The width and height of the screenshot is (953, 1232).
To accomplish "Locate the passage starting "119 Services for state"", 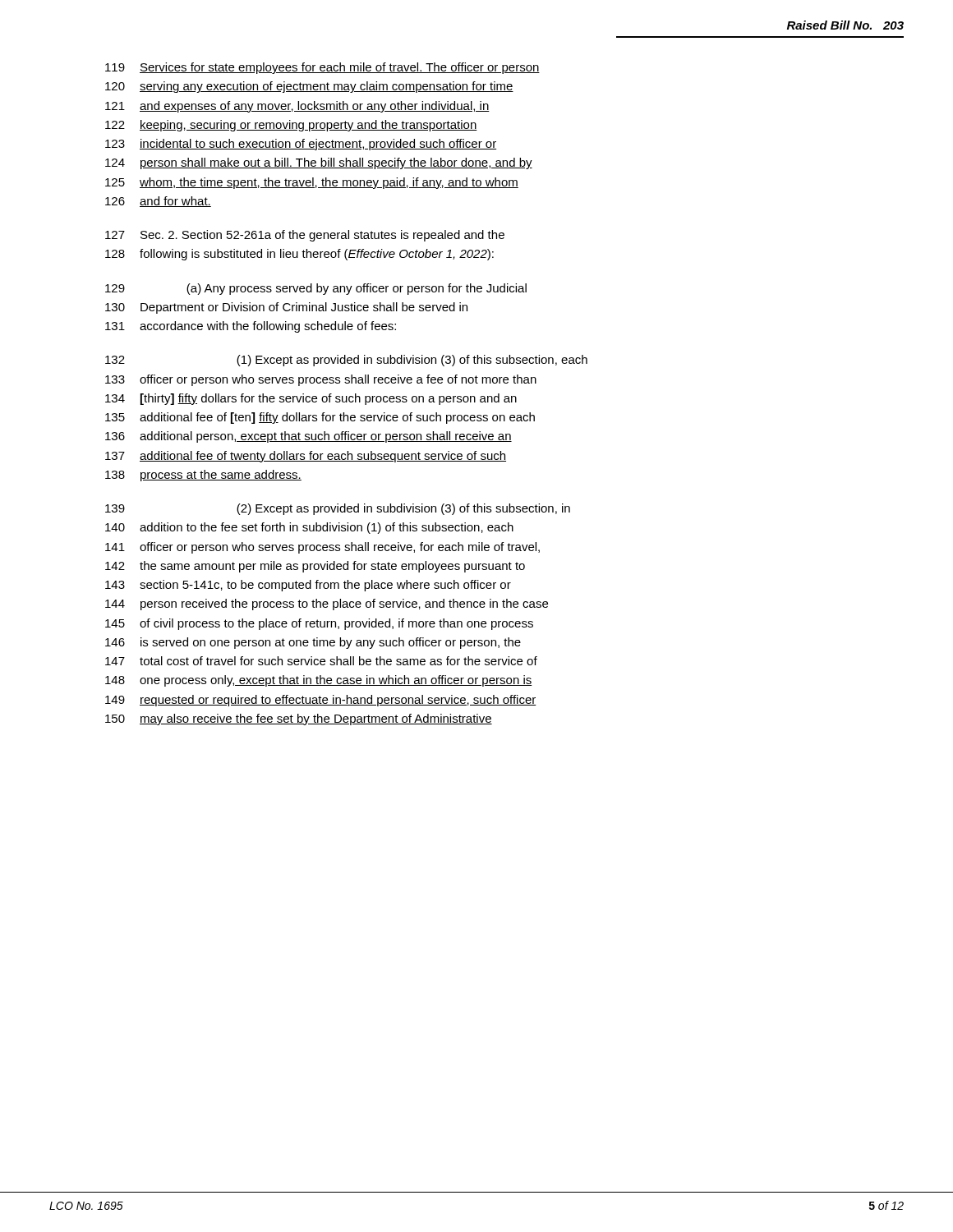I will point(476,67).
